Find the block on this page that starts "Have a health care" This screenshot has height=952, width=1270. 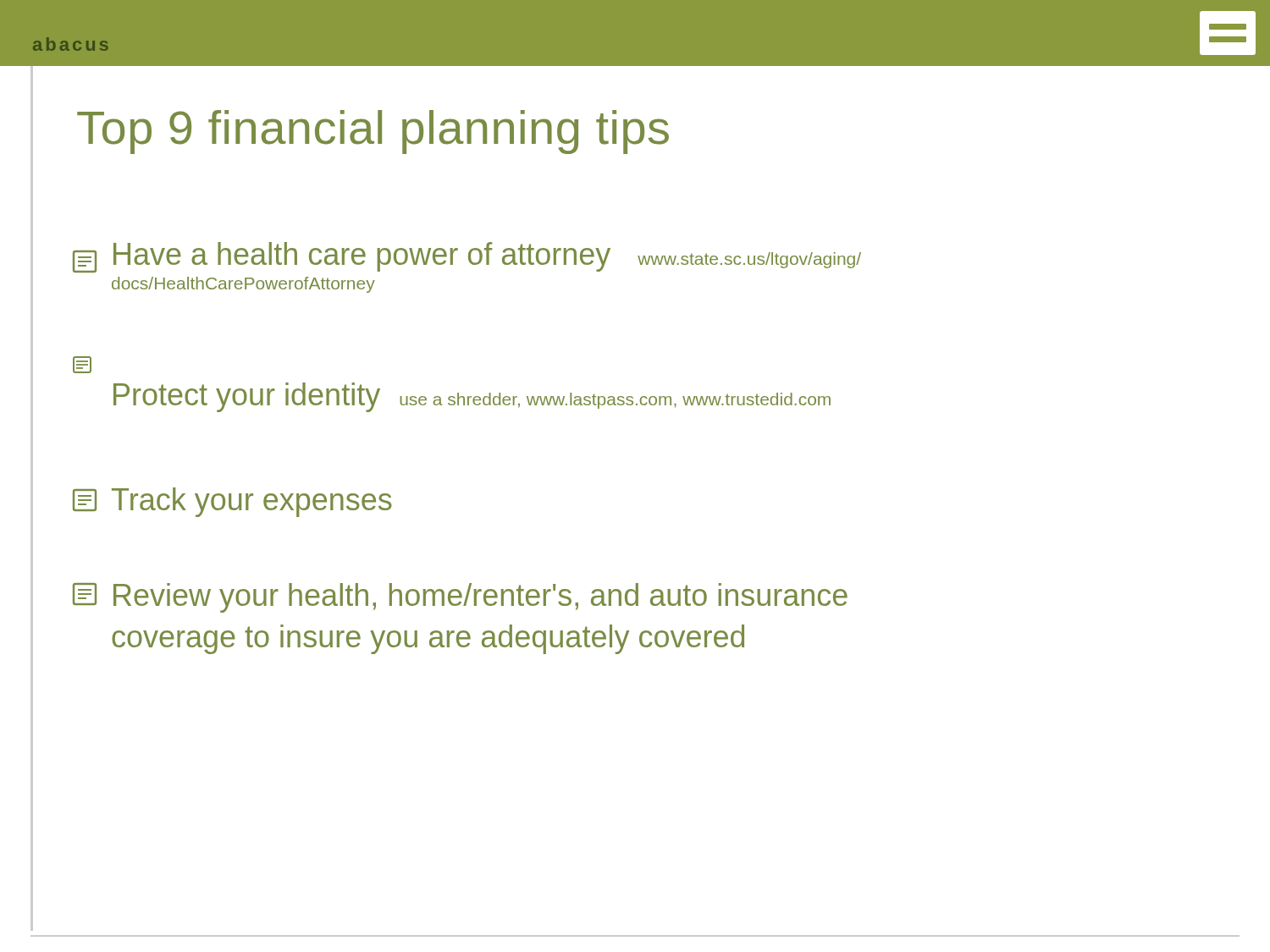click(646, 265)
